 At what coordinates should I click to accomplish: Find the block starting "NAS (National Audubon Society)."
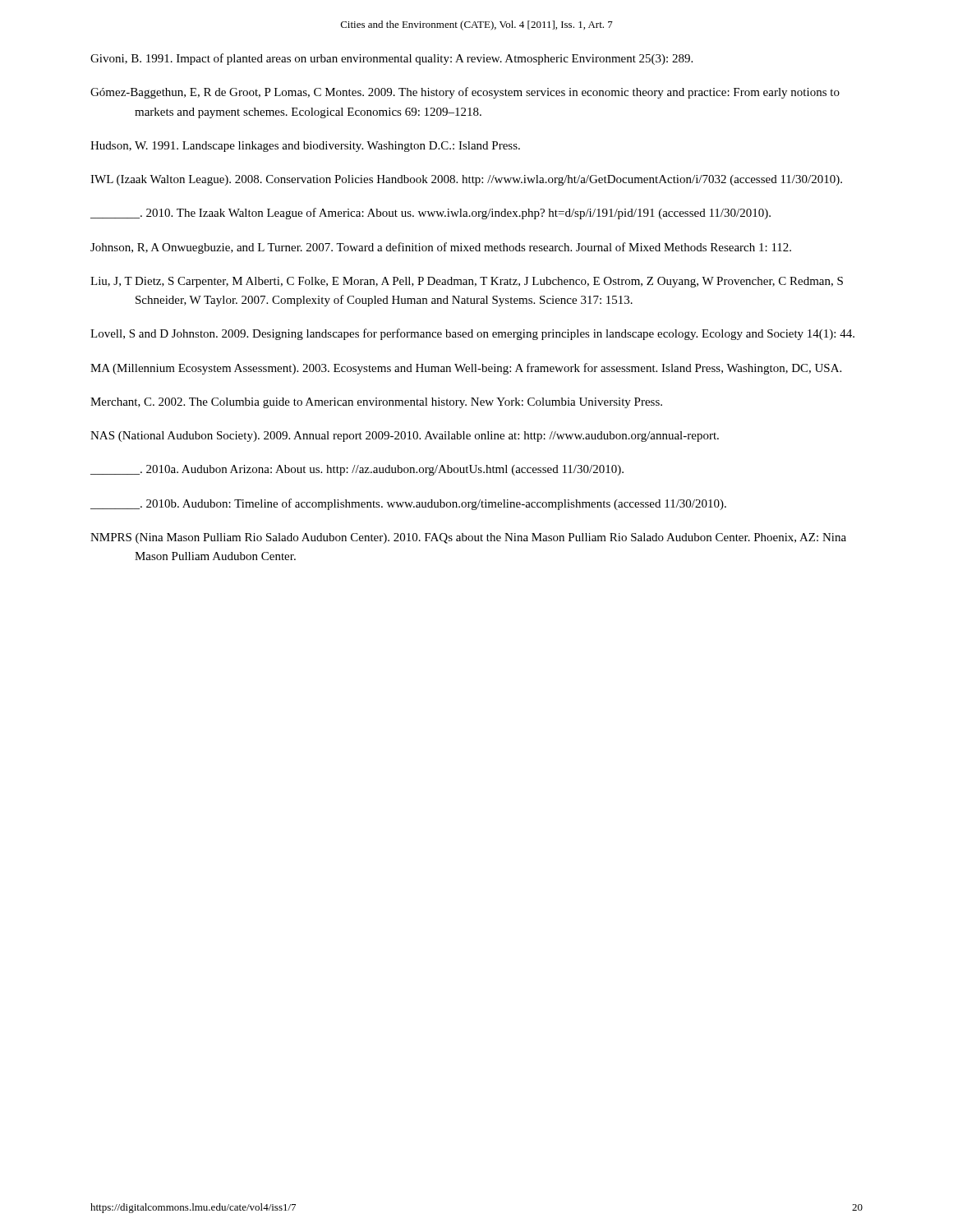tap(405, 435)
